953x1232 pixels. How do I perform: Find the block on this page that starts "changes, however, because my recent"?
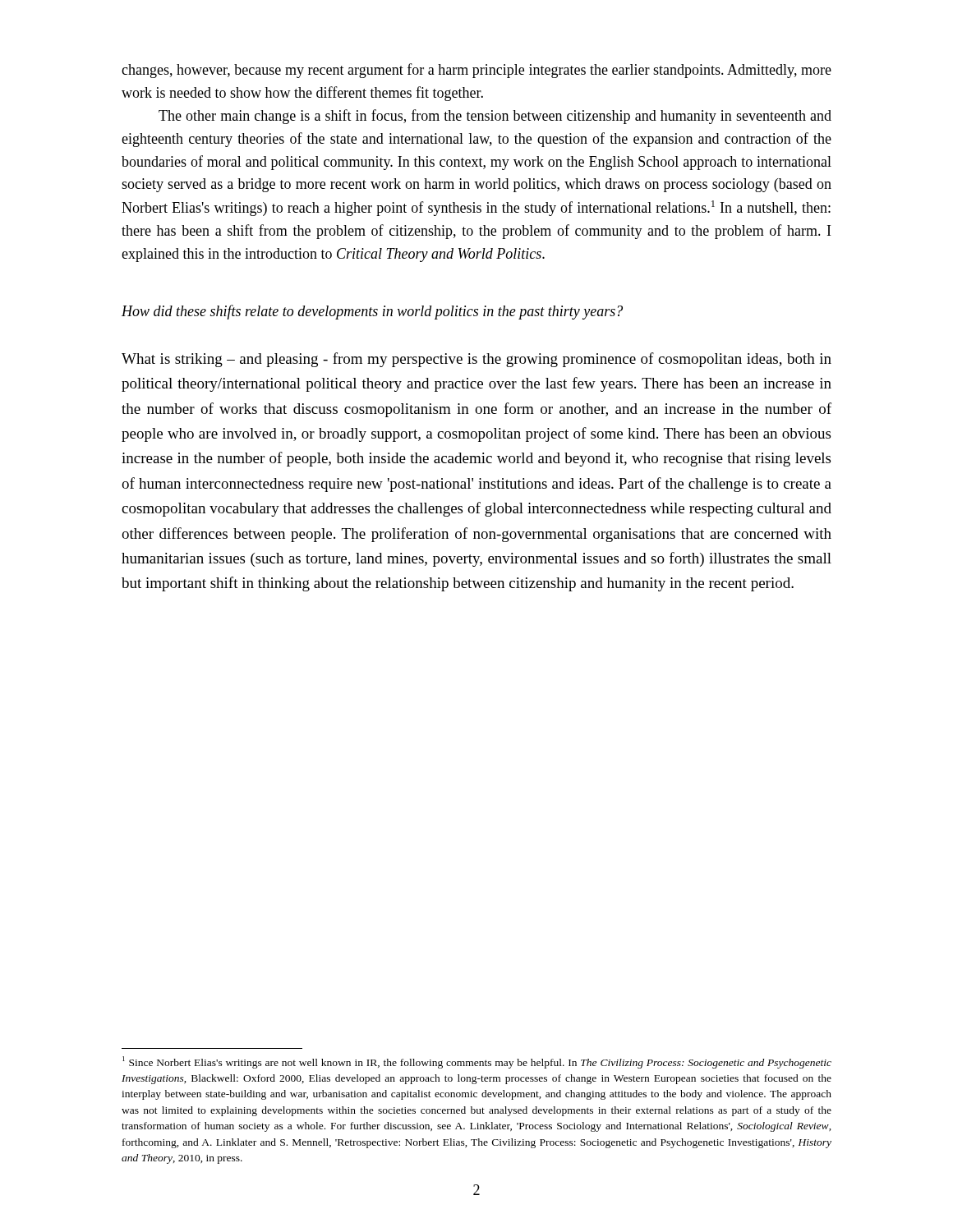coord(476,81)
